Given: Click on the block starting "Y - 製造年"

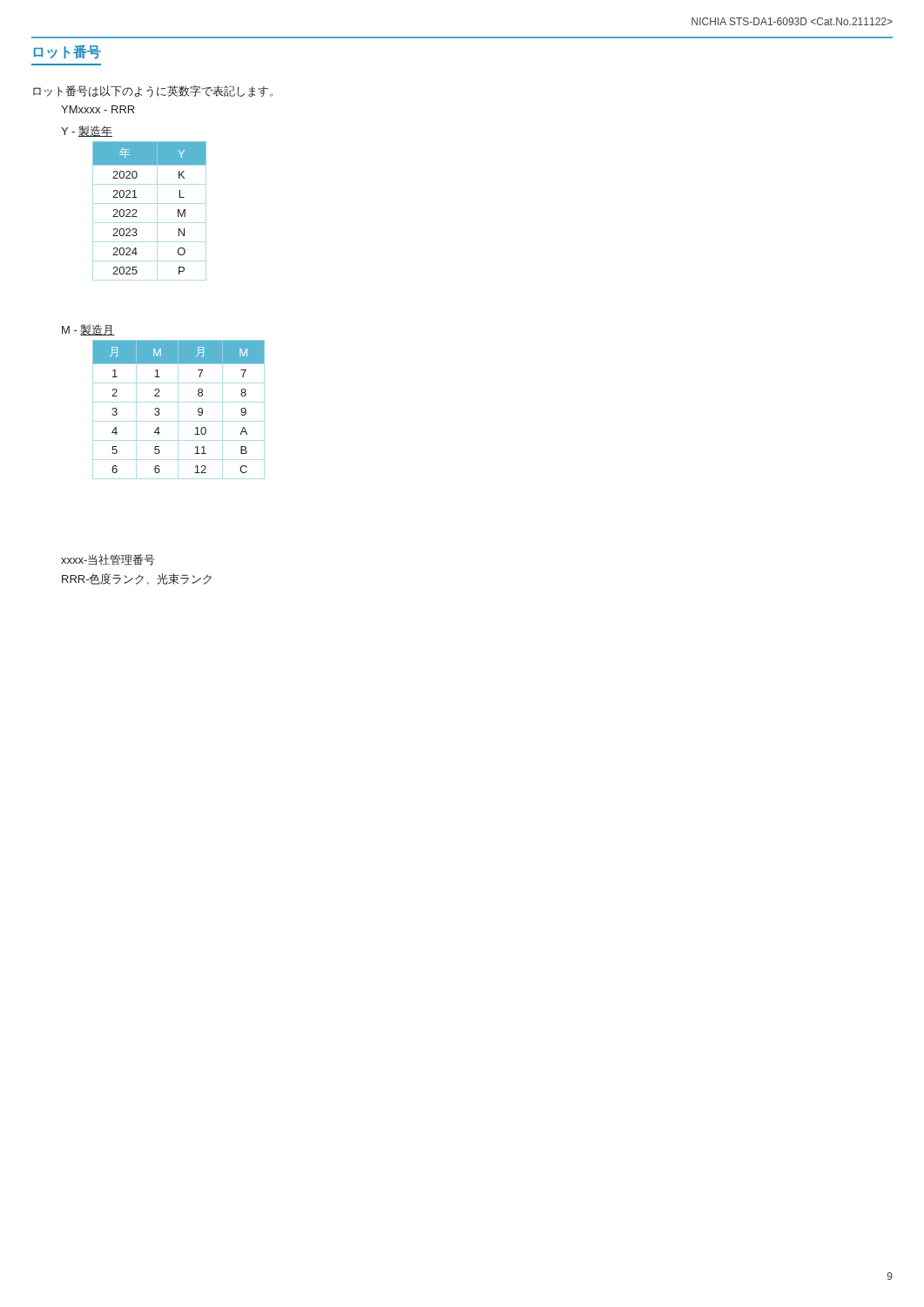Looking at the screenshot, I should click(x=87, y=131).
